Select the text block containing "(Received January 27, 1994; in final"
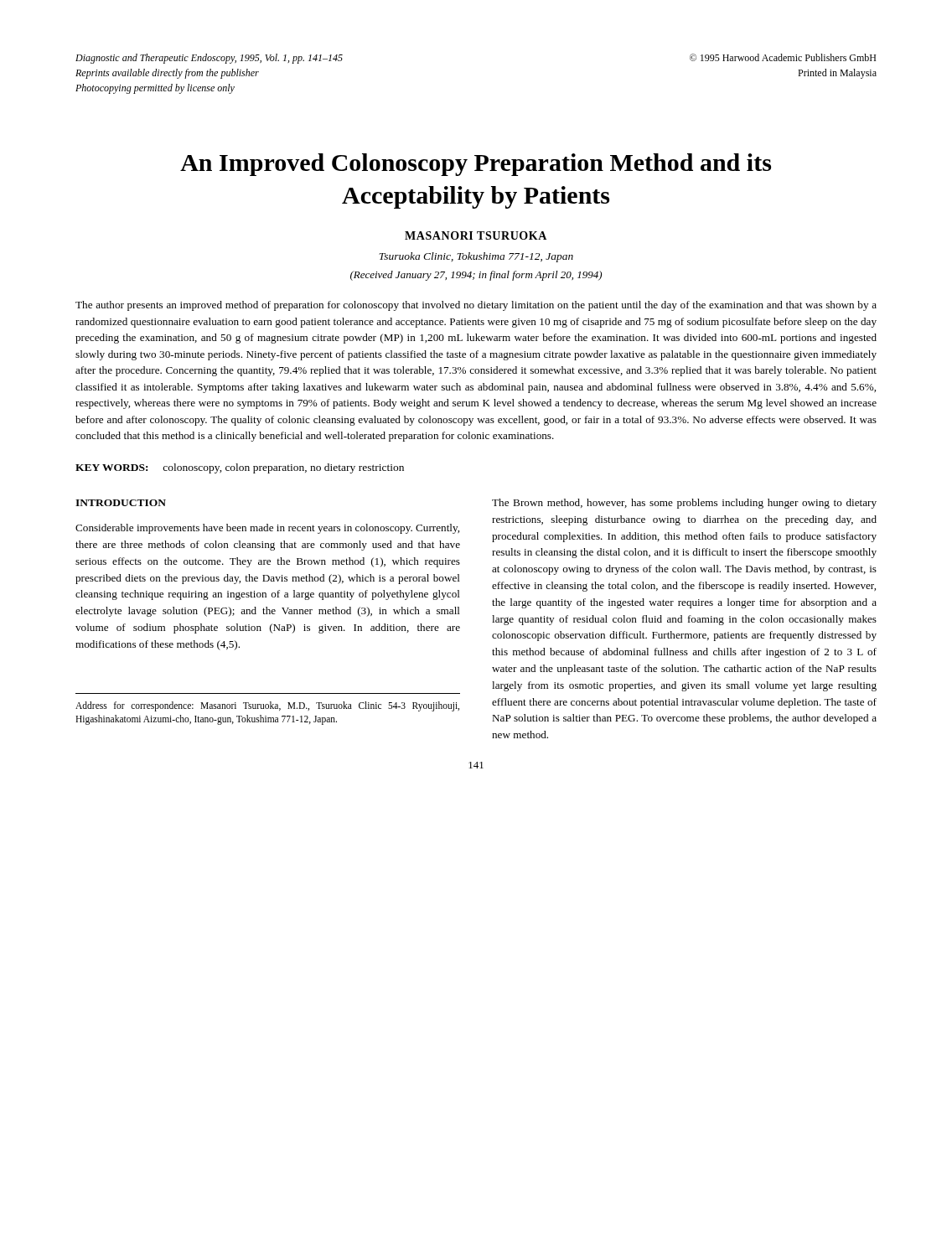The image size is (952, 1257). click(x=476, y=274)
